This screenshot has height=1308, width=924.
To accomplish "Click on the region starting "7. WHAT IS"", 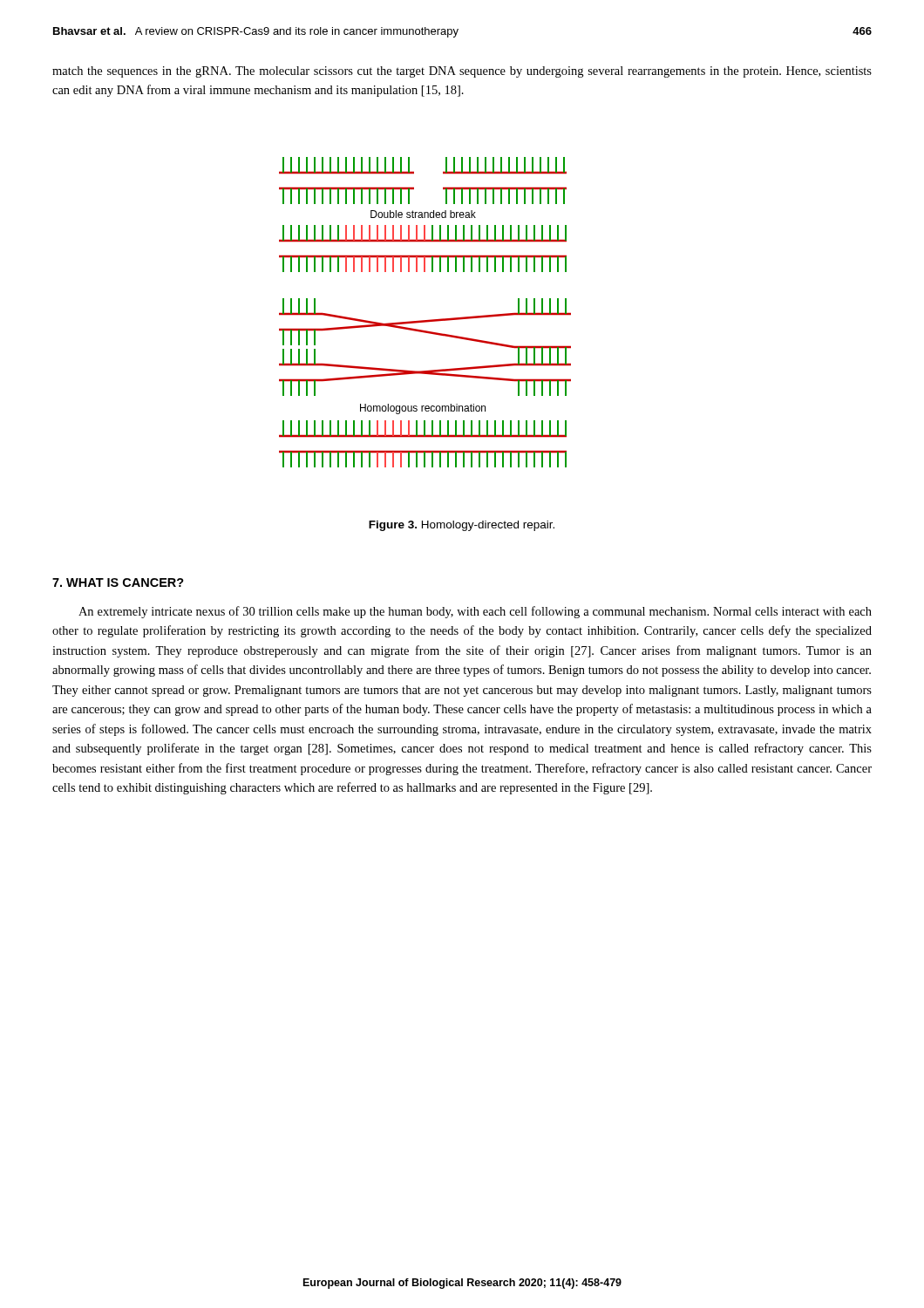I will pos(118,583).
